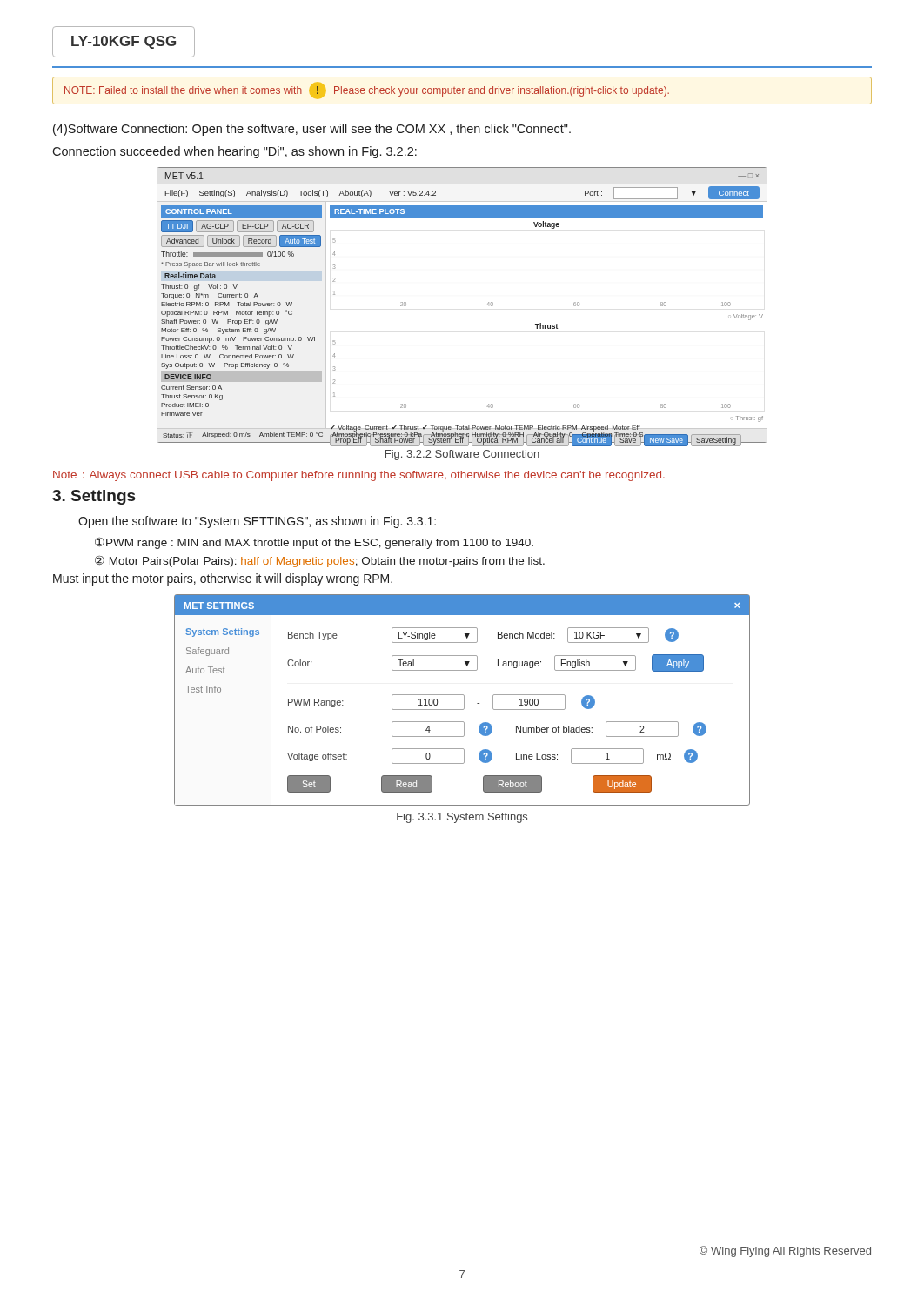Navigate to the text block starting "3. Settings"
The height and width of the screenshot is (1305, 924).
pyautogui.click(x=94, y=496)
